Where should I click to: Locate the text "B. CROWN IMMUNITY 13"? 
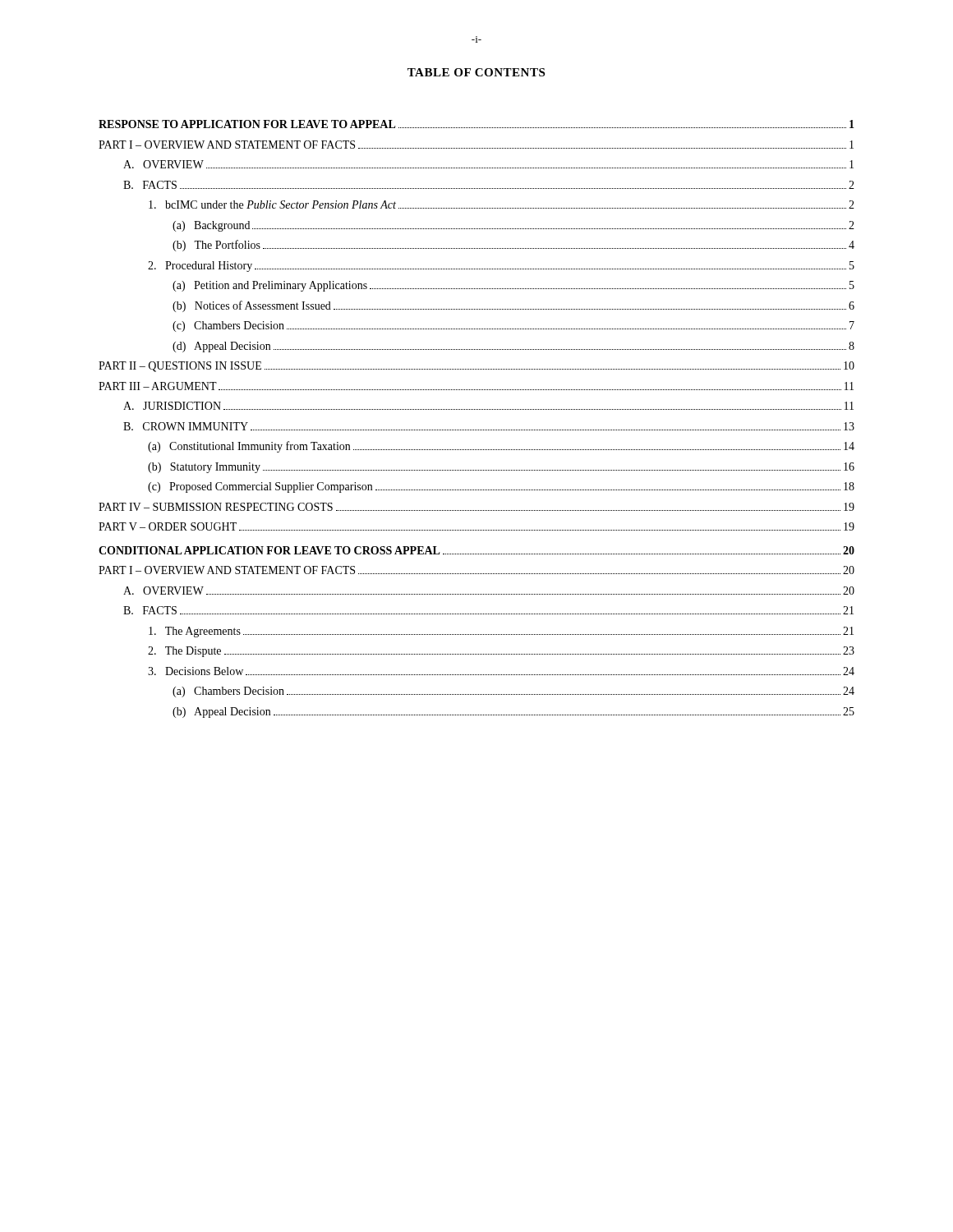click(489, 427)
